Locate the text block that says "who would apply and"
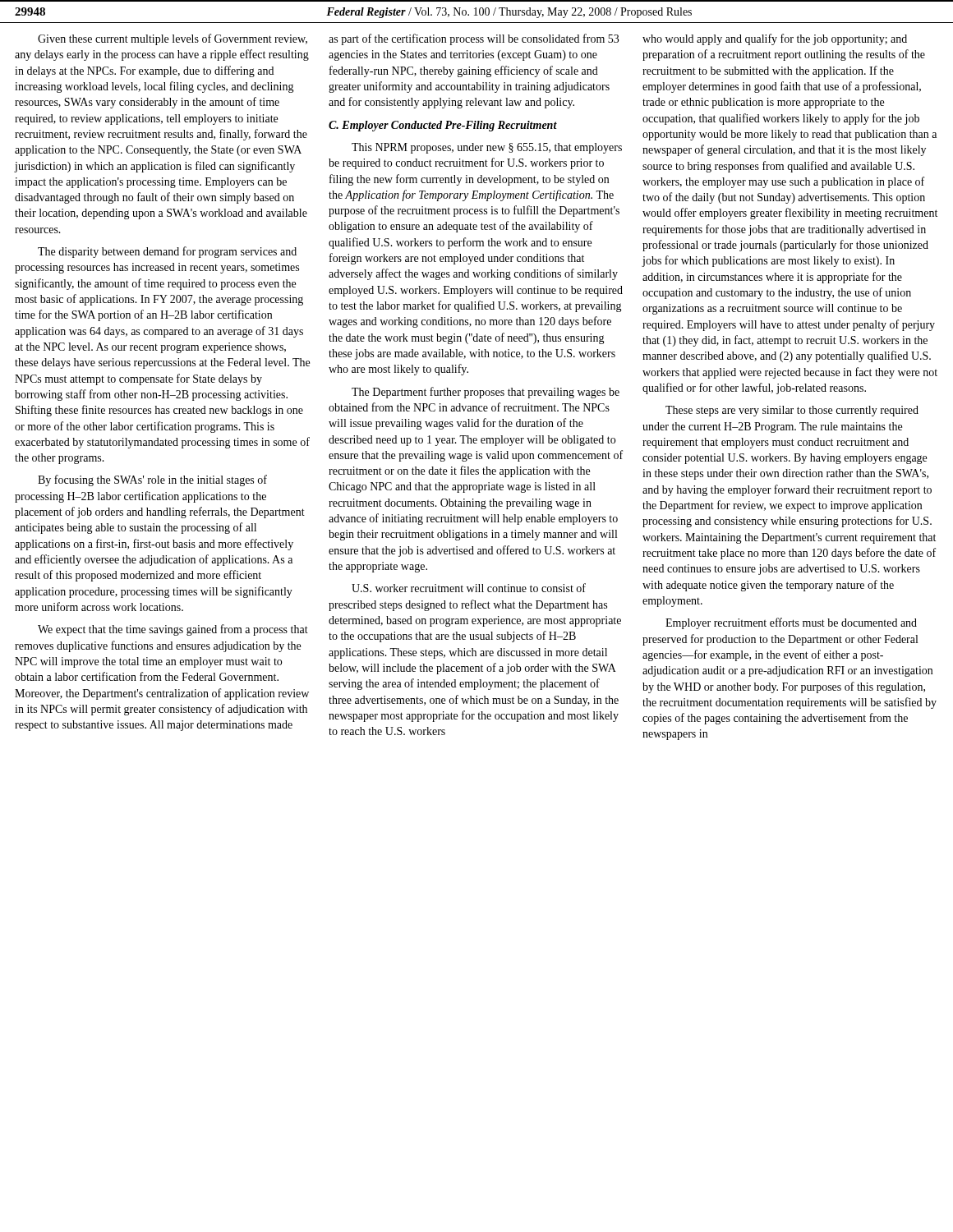This screenshot has width=953, height=1232. pos(790,214)
